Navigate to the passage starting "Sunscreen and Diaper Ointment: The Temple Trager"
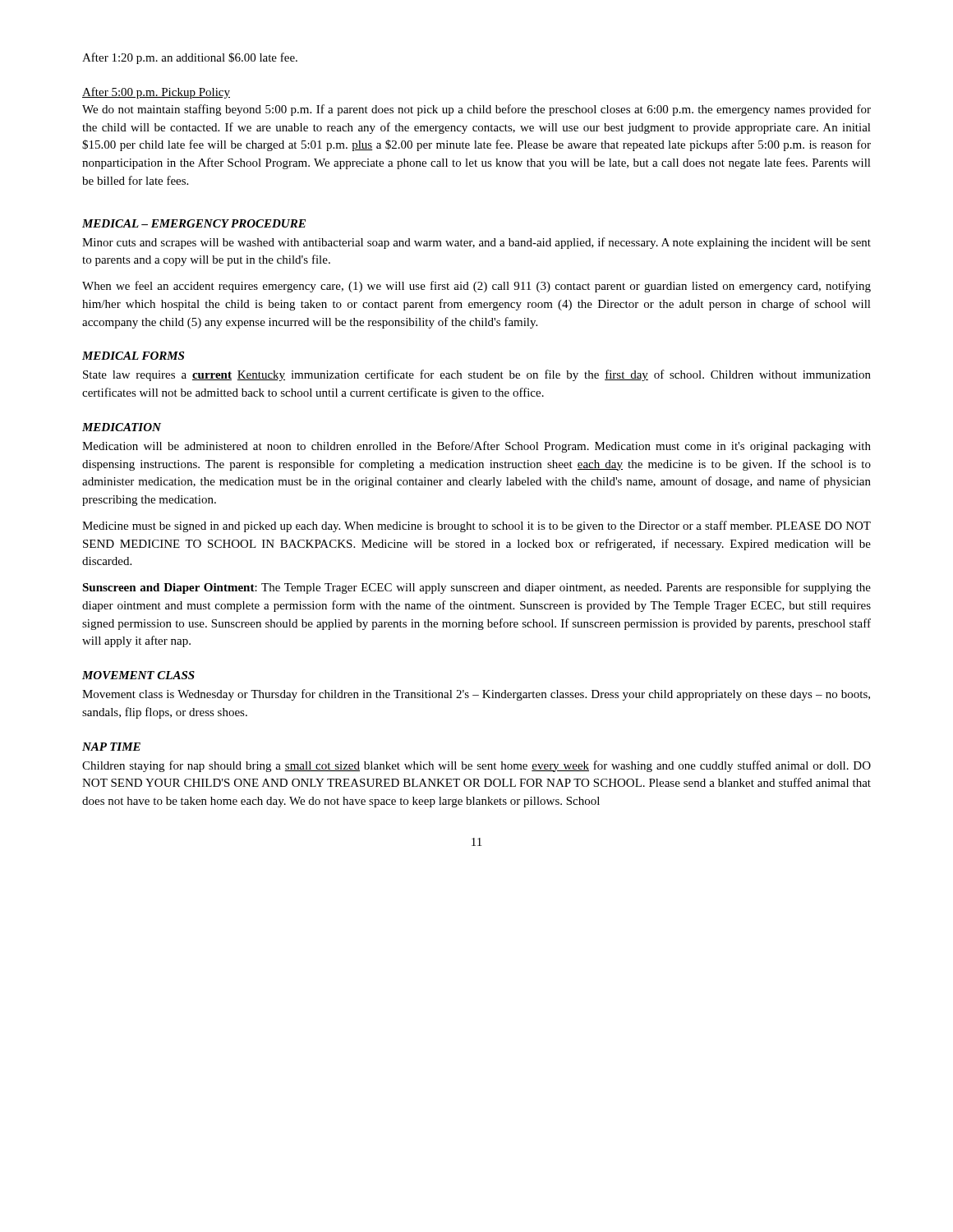 click(476, 614)
